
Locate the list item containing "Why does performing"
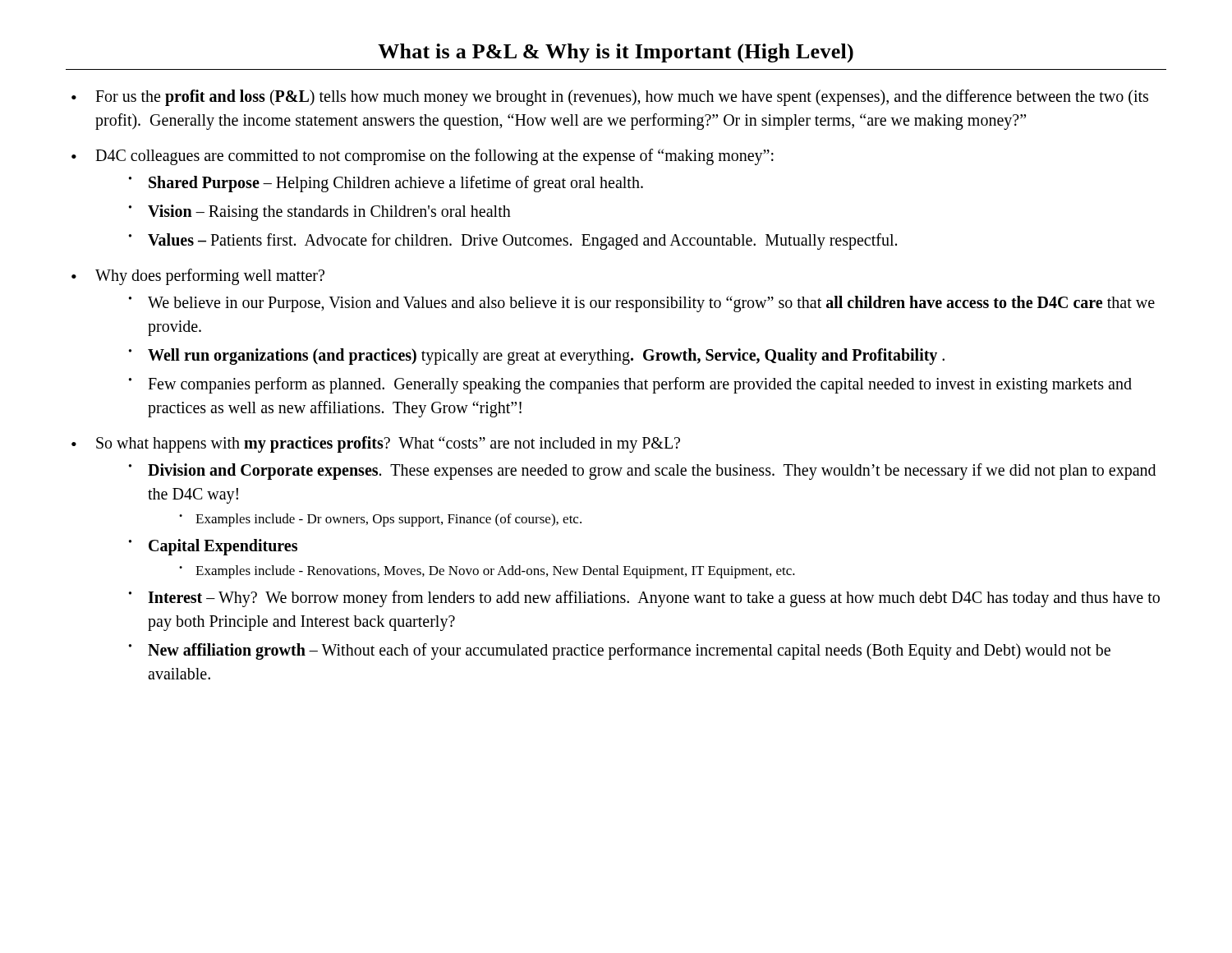631,343
